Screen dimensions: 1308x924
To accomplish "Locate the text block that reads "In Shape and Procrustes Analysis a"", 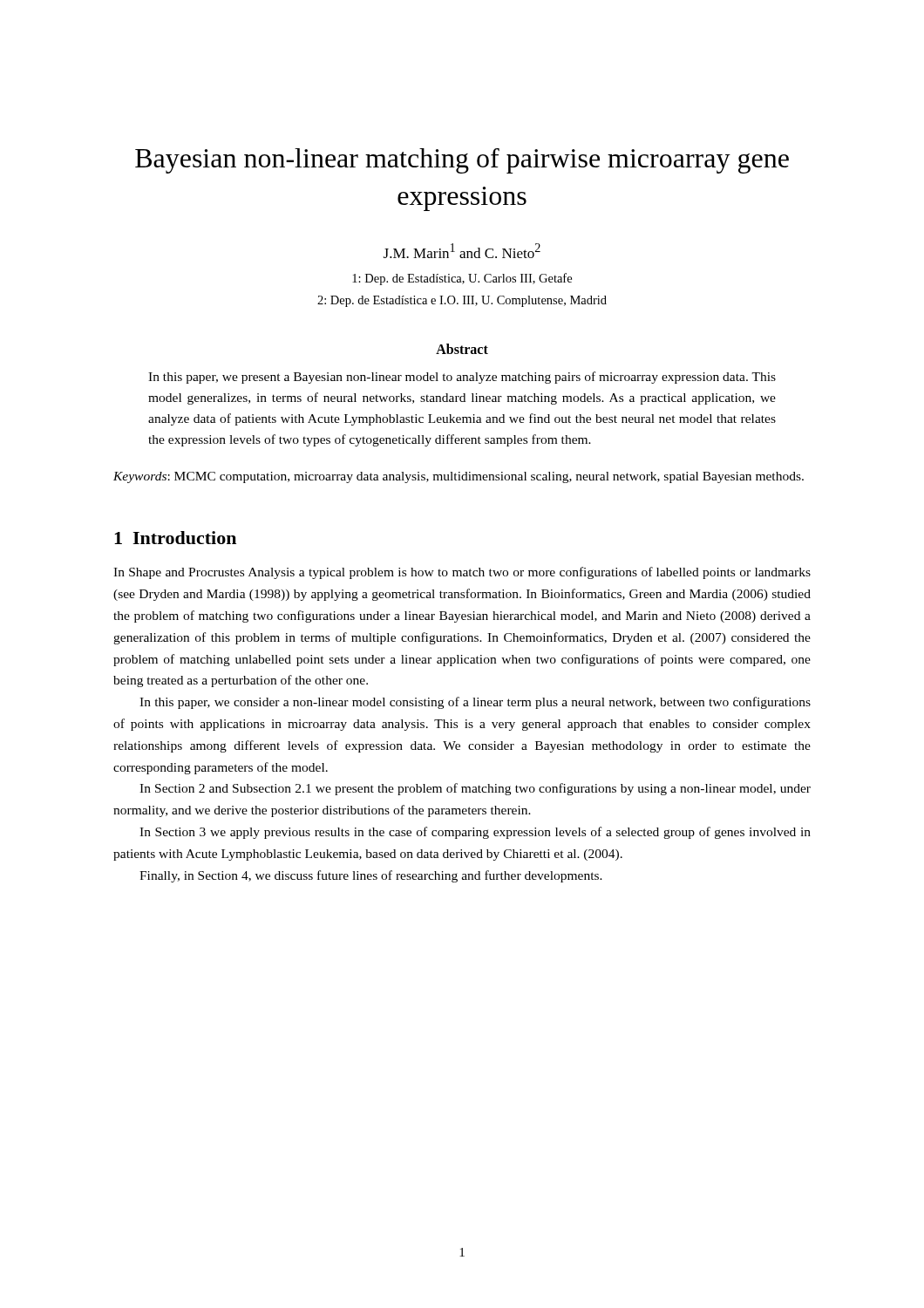I will [x=462, y=626].
